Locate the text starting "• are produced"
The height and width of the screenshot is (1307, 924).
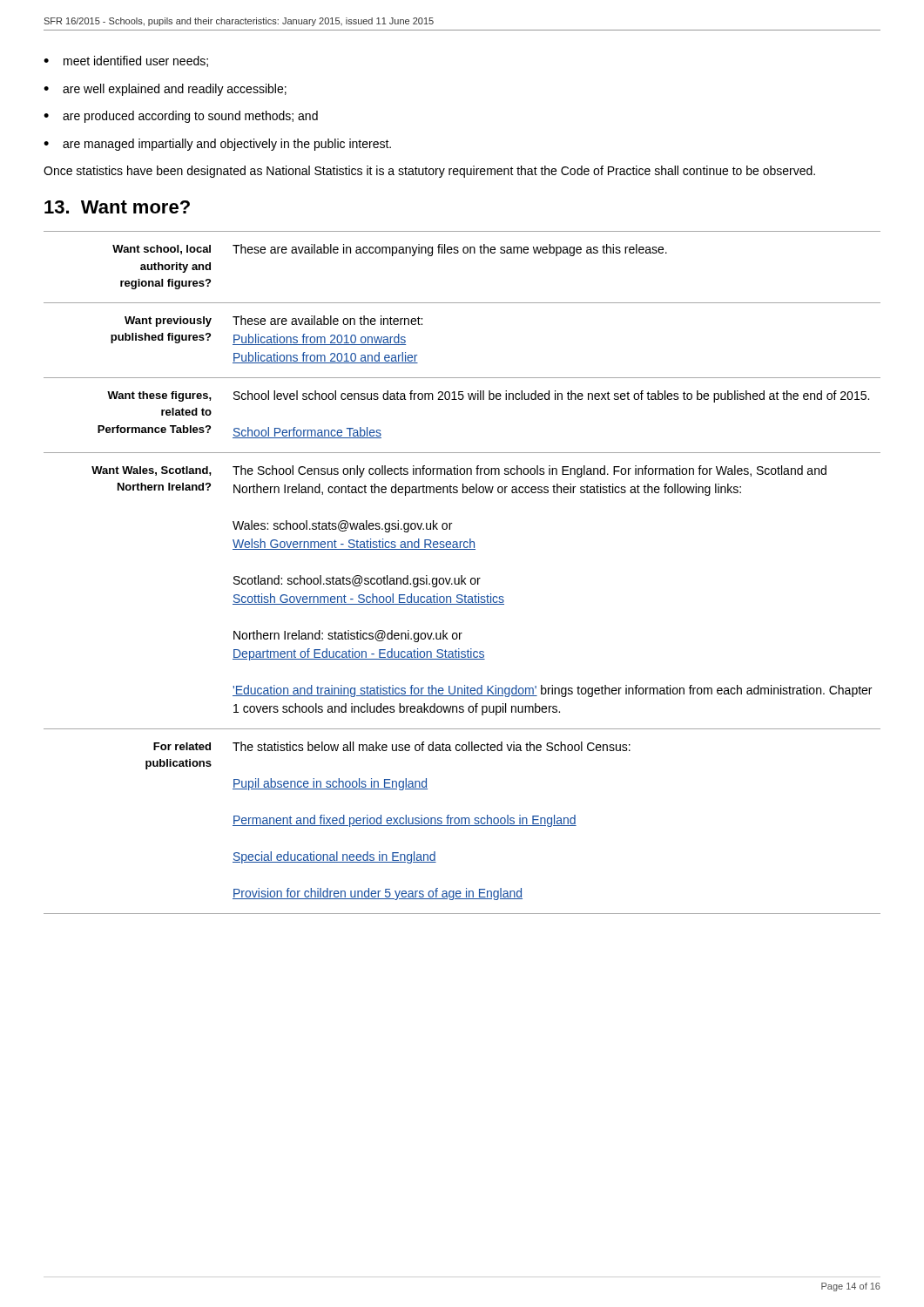(181, 117)
